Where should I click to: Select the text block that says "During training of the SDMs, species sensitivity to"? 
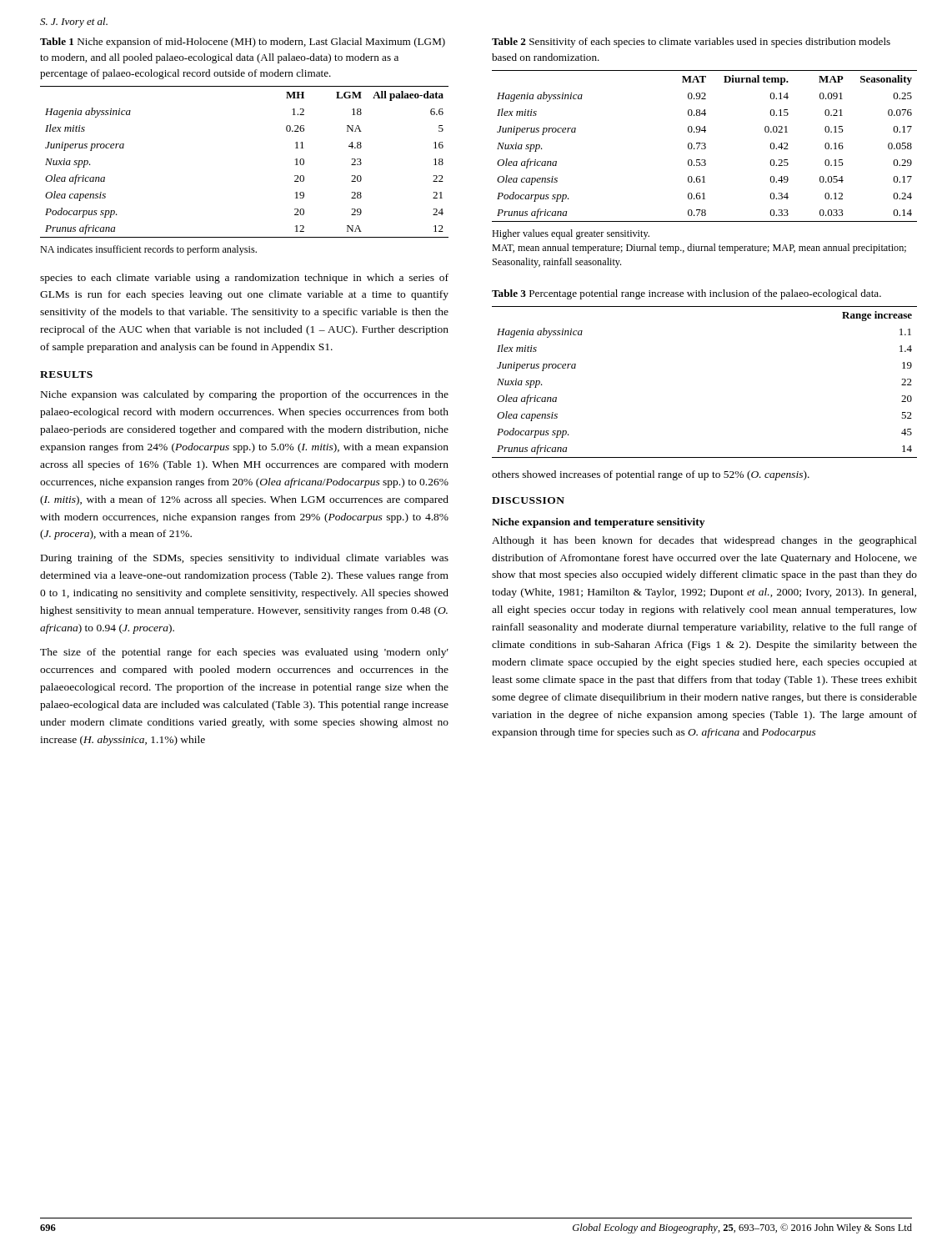pyautogui.click(x=244, y=593)
